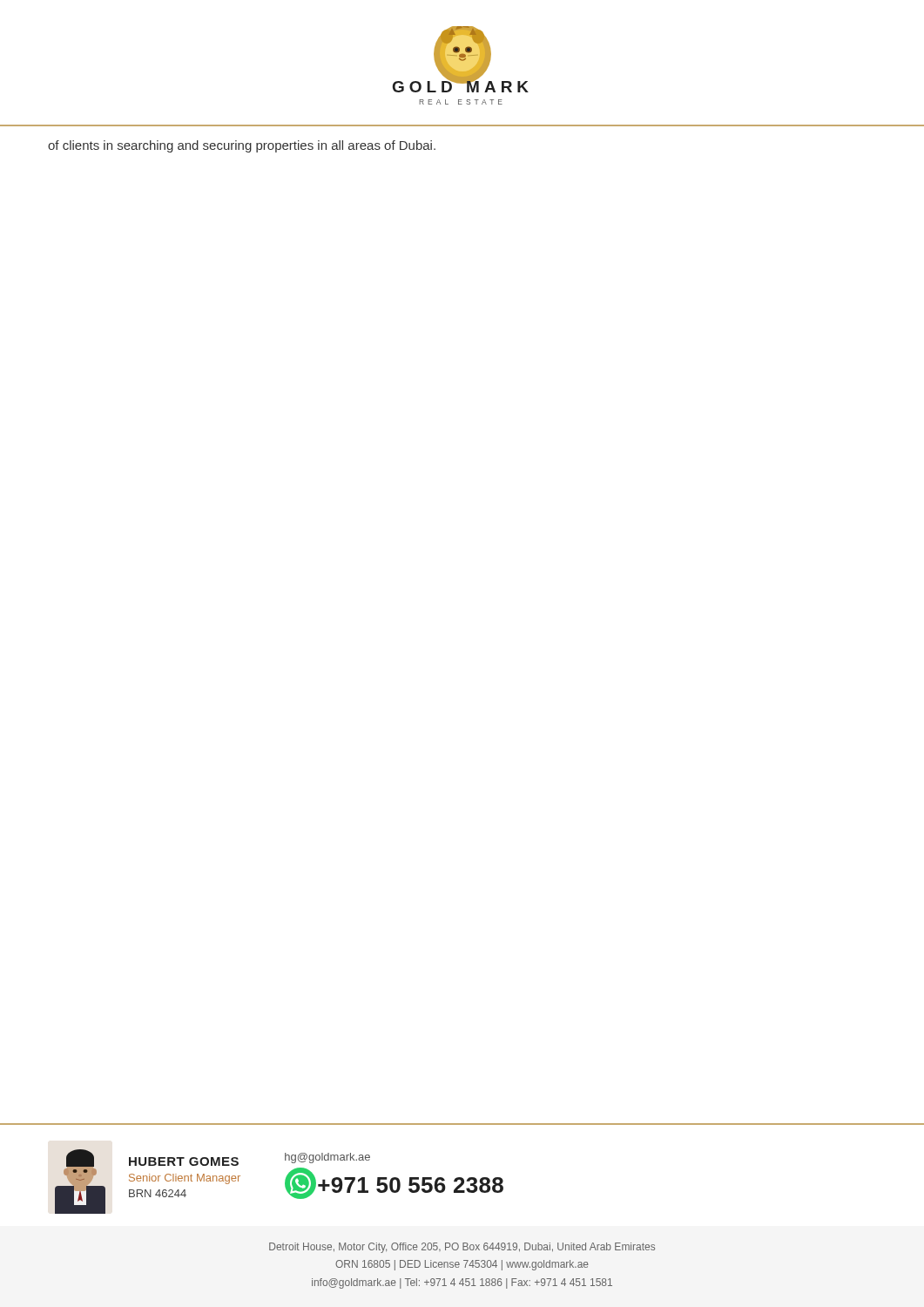The width and height of the screenshot is (924, 1307).
Task: Locate the block of text that opens with "of clients in searching and securing properties"
Action: click(x=242, y=145)
